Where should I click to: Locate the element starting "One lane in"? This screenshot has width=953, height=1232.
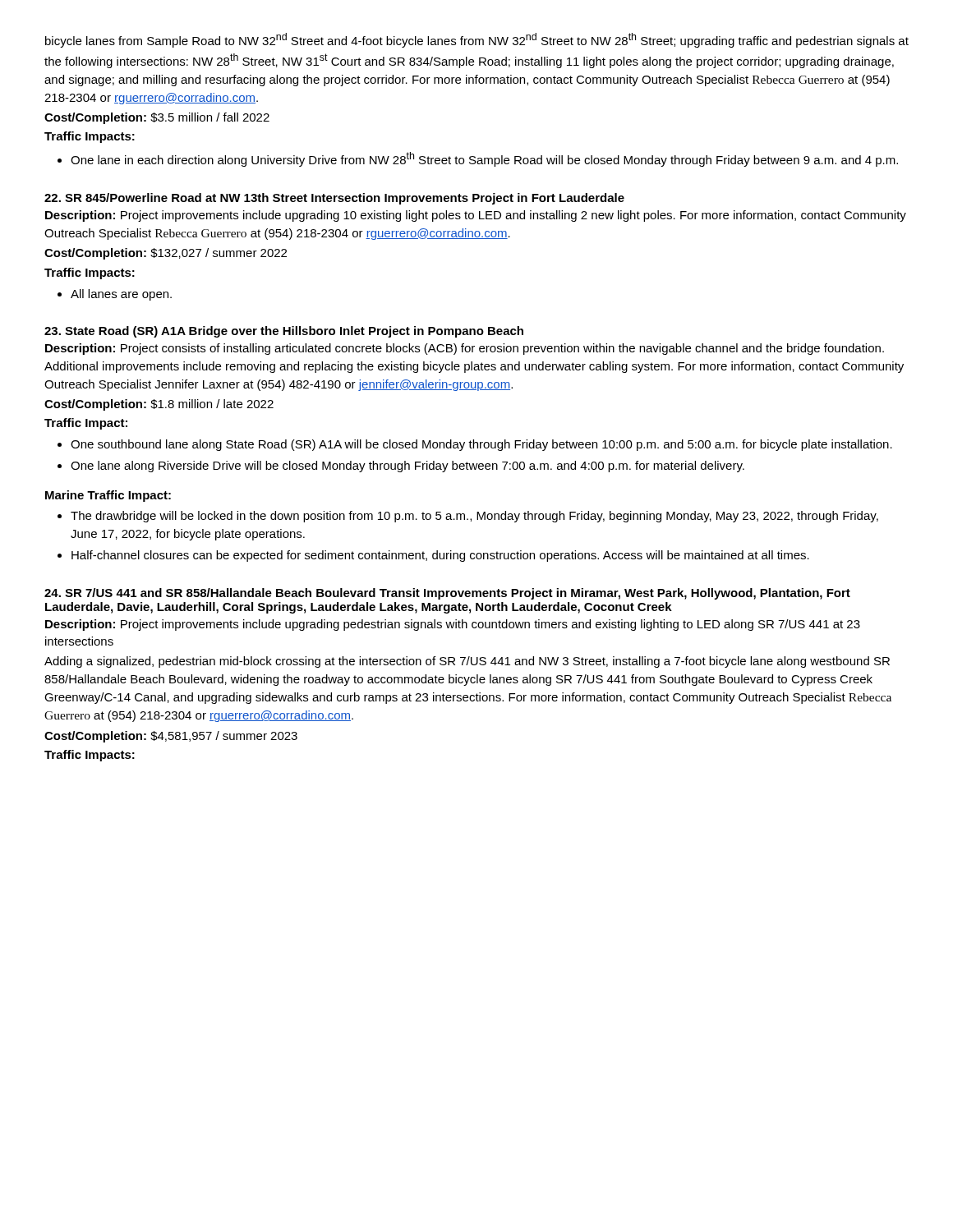(x=485, y=159)
